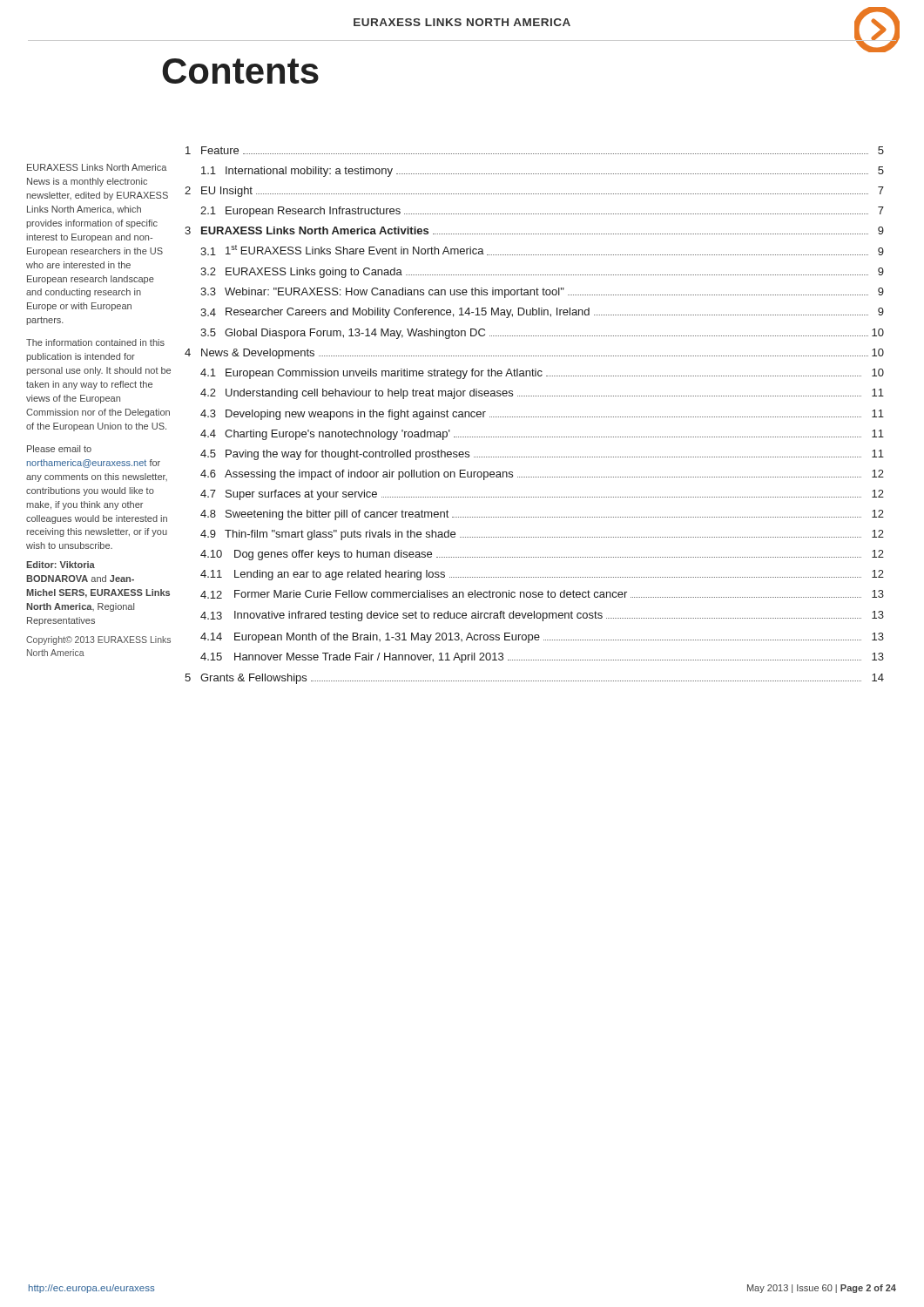Click on the region starting "4.13 Innovative infrared"
This screenshot has width=924, height=1307.
(542, 616)
